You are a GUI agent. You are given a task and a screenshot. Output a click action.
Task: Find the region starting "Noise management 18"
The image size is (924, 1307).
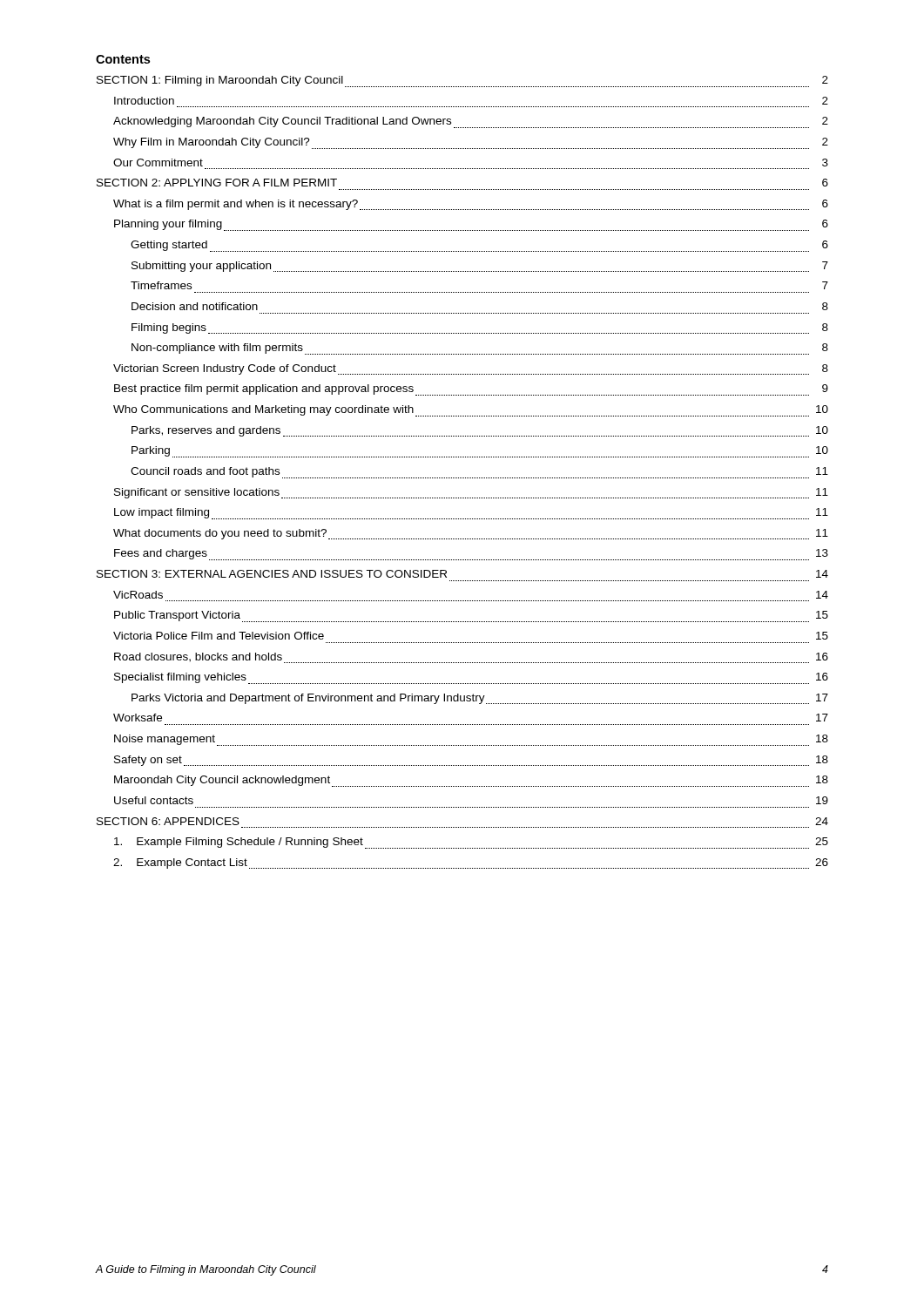tap(471, 739)
